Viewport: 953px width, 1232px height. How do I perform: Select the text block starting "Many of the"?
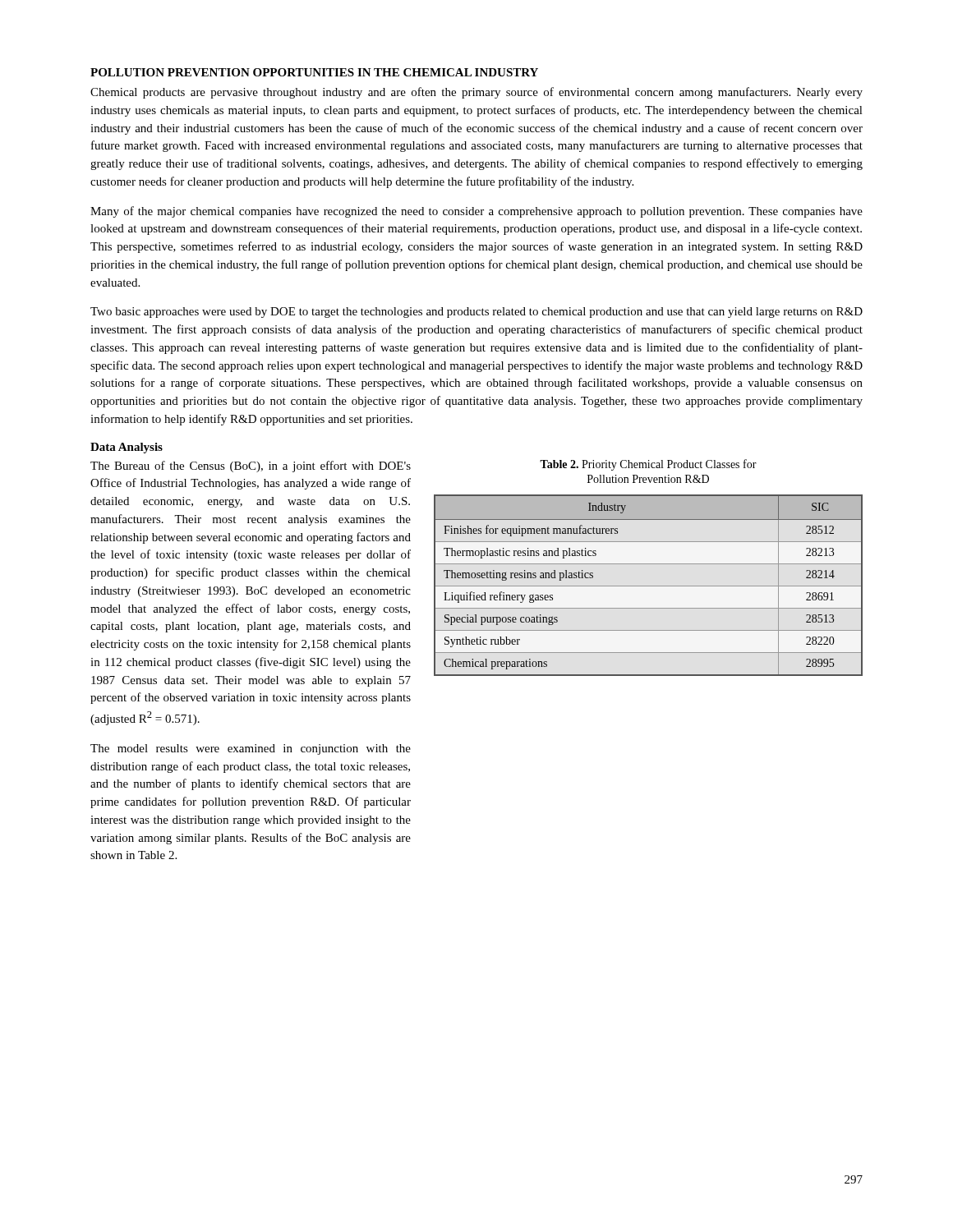476,246
